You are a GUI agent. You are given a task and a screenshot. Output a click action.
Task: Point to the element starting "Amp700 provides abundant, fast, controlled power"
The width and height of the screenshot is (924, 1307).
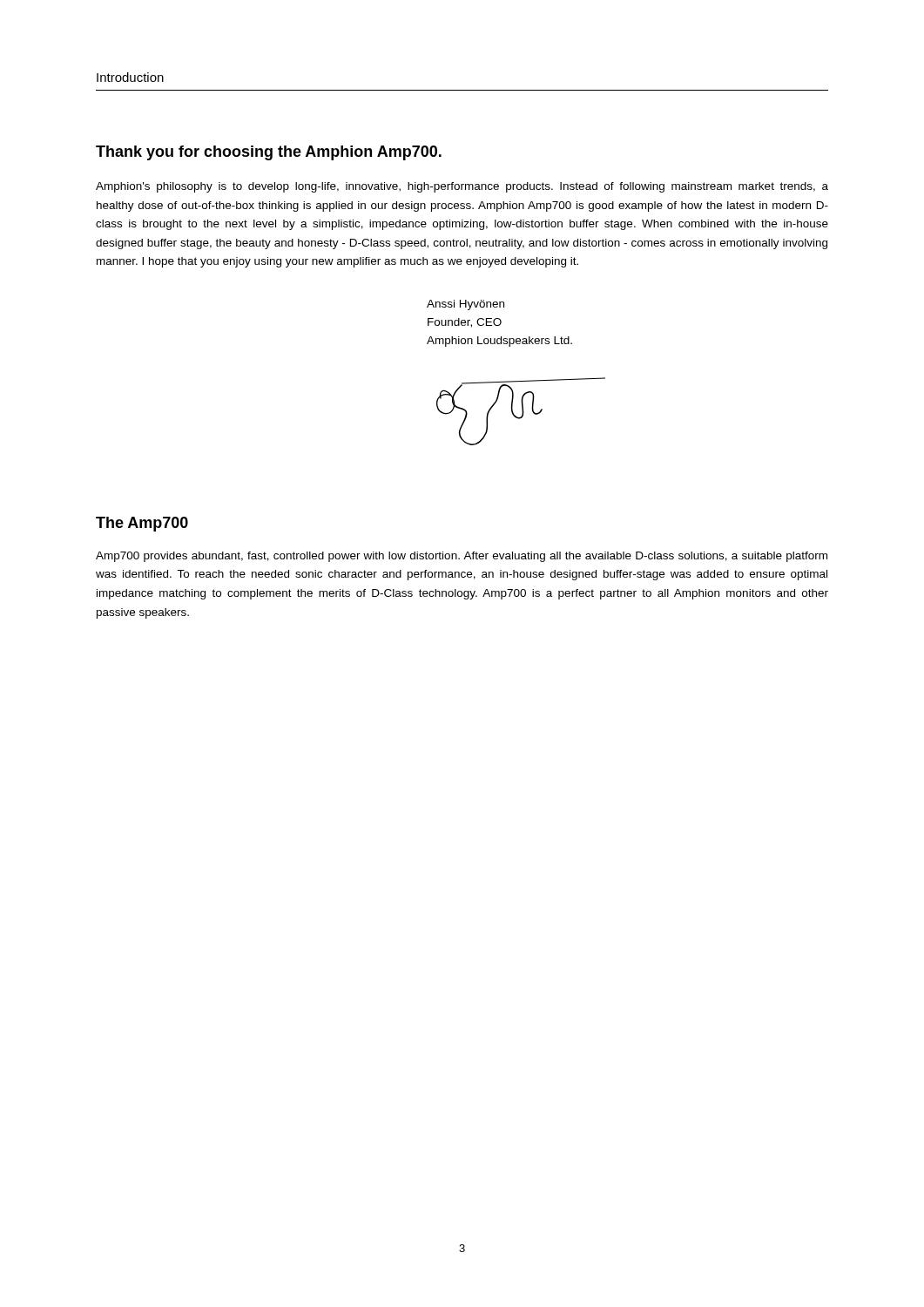[x=462, y=583]
